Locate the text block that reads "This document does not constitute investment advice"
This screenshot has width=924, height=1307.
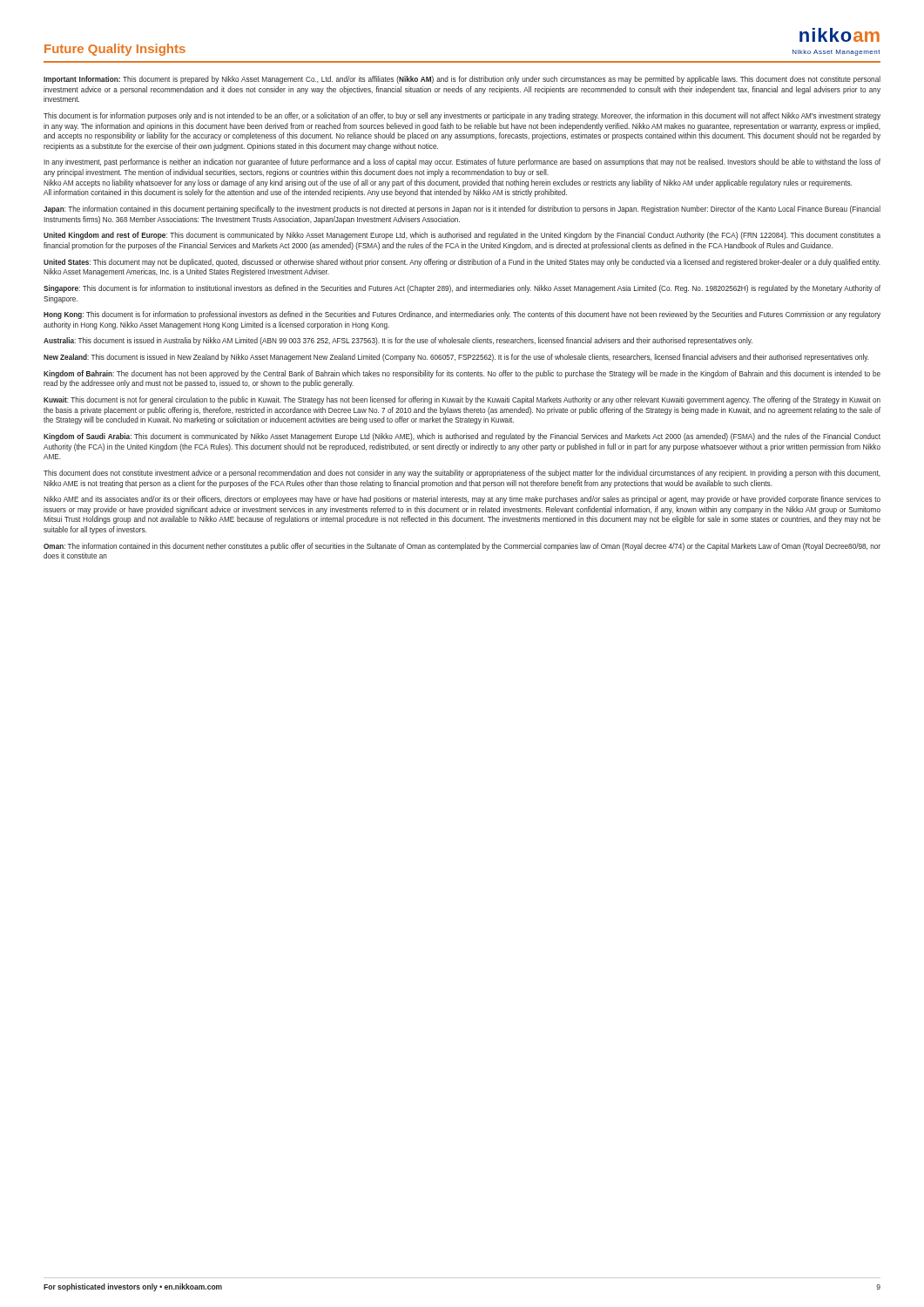462,478
